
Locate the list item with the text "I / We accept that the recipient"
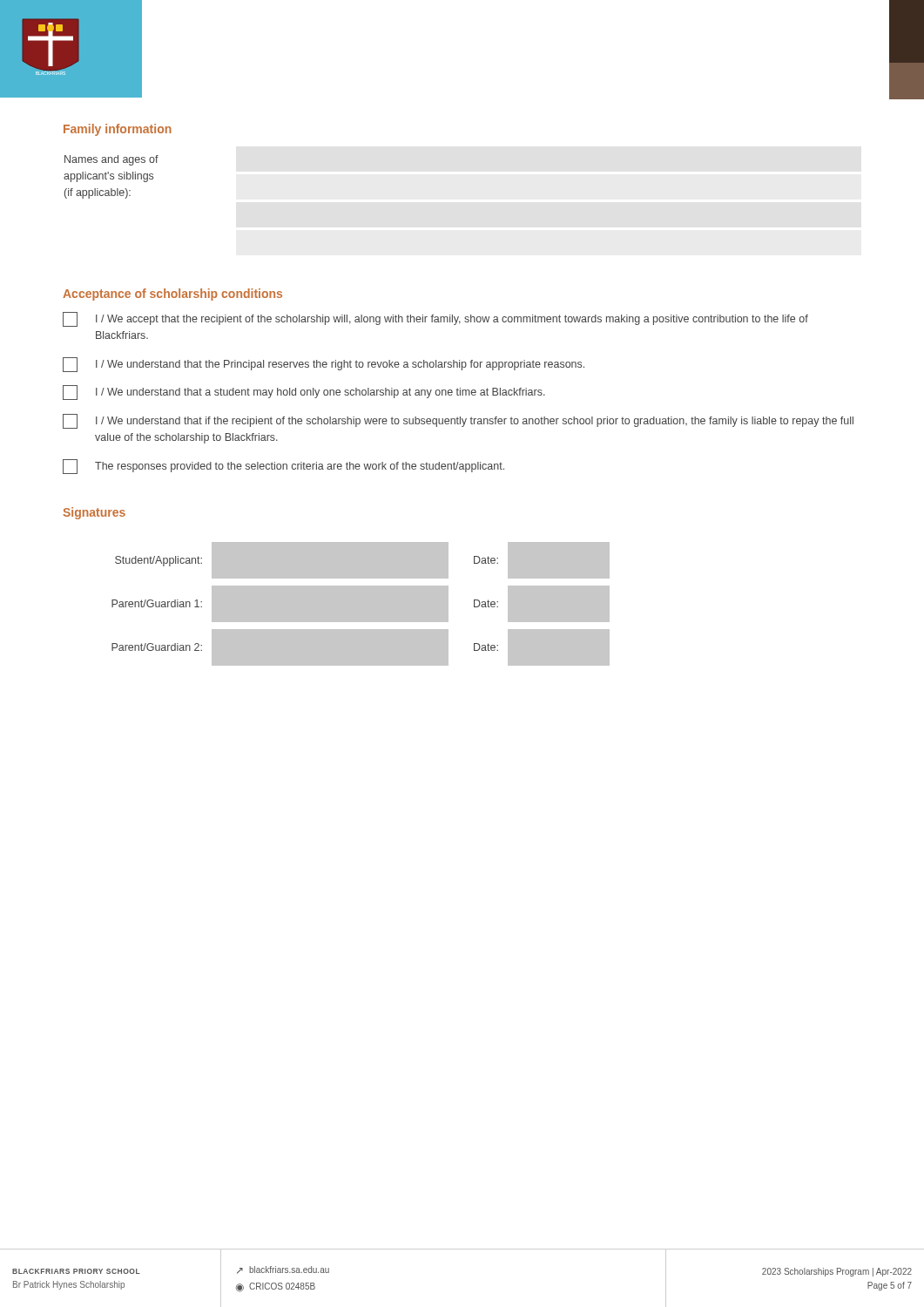(462, 327)
